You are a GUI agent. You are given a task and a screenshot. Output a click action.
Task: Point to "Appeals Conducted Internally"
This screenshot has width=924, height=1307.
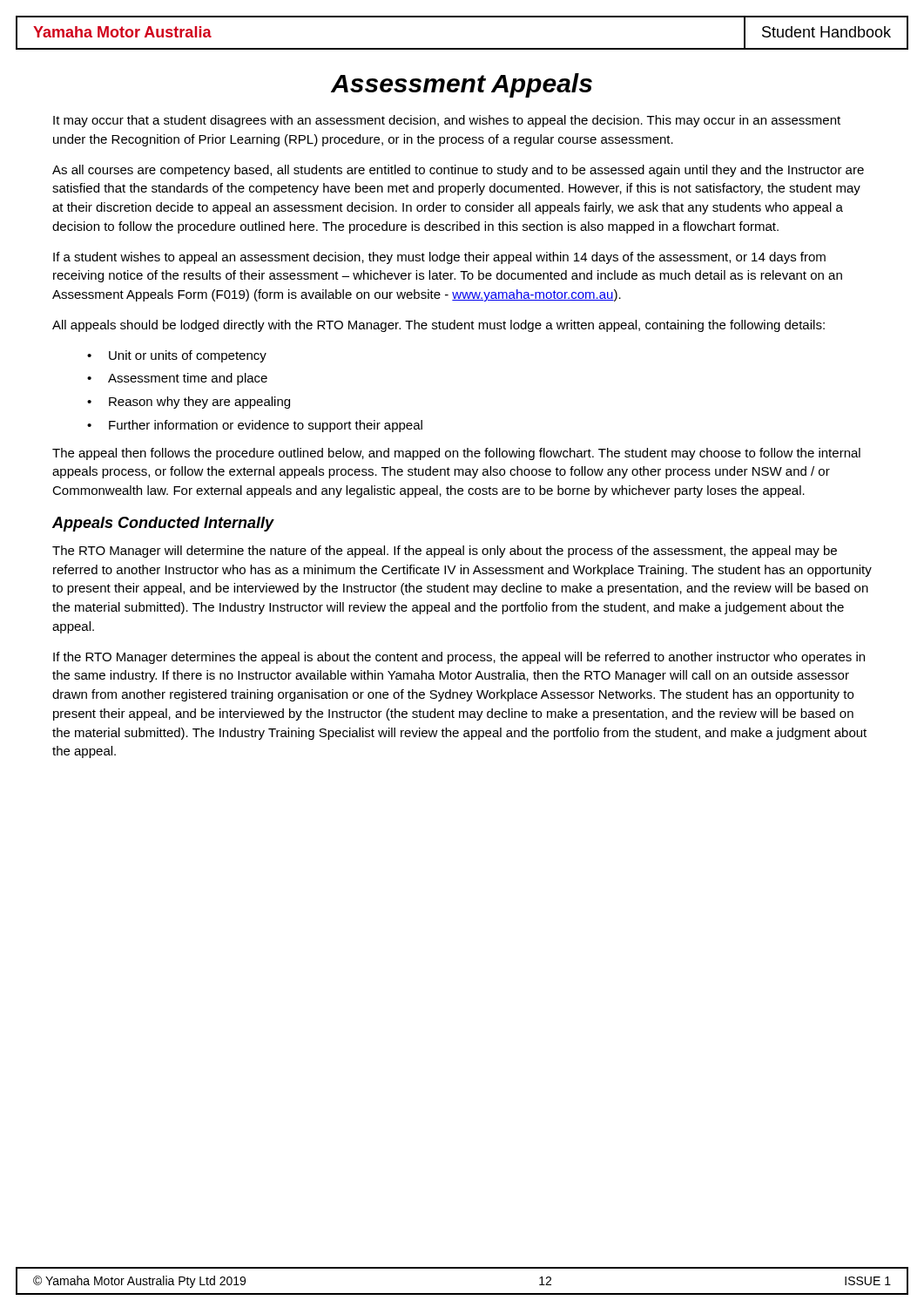tap(163, 523)
